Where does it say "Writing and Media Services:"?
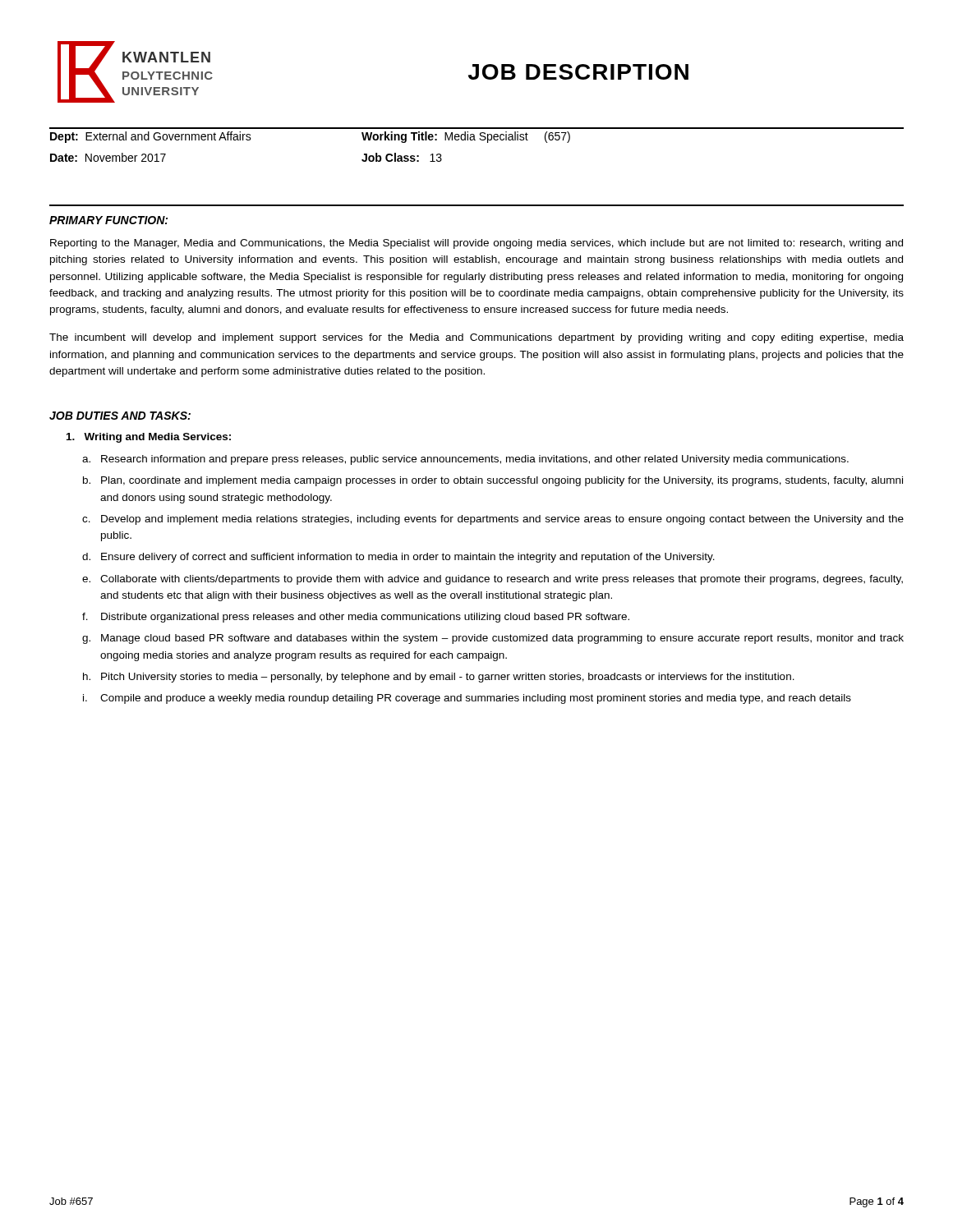 [149, 436]
